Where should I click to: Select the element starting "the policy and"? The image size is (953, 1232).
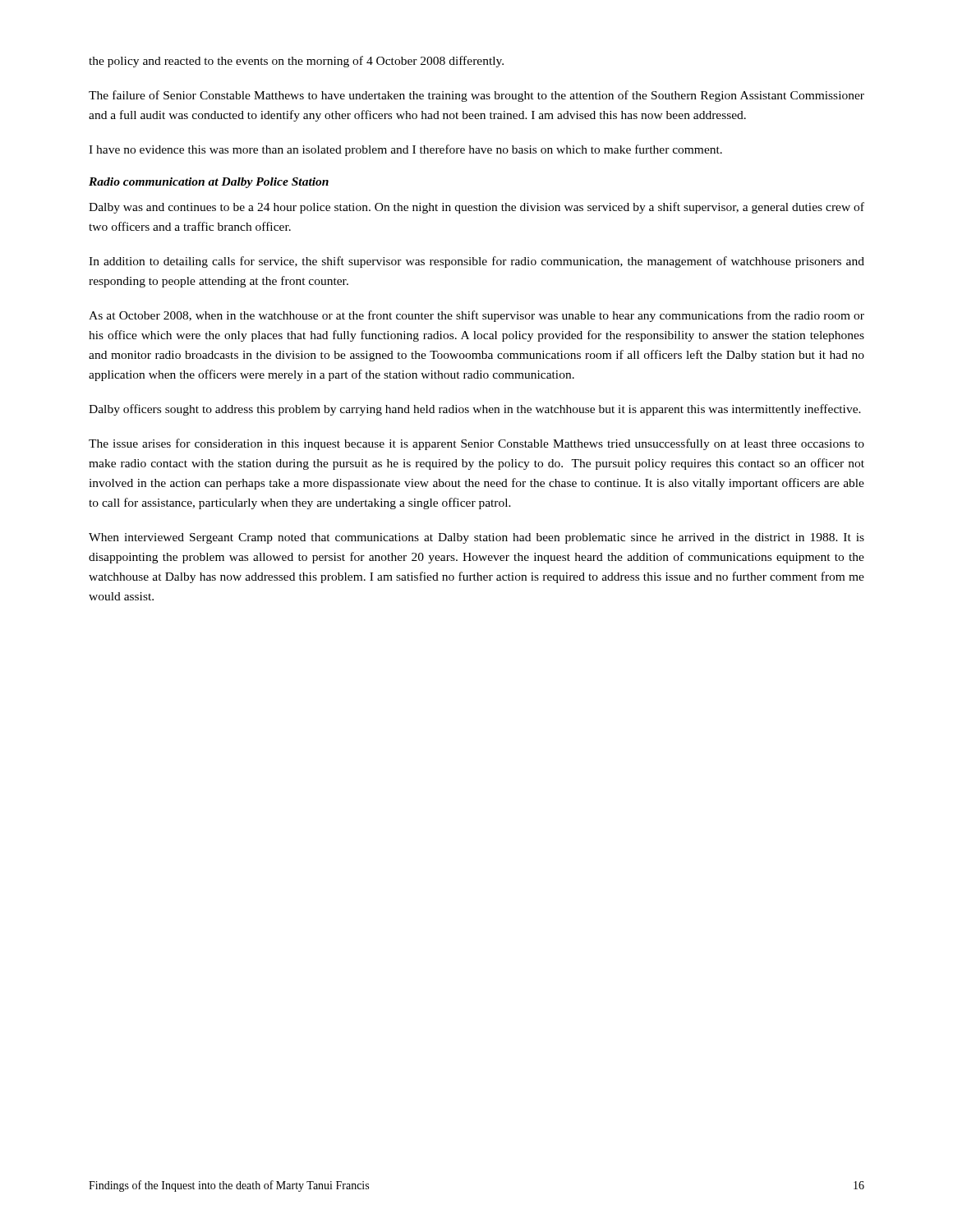(297, 60)
